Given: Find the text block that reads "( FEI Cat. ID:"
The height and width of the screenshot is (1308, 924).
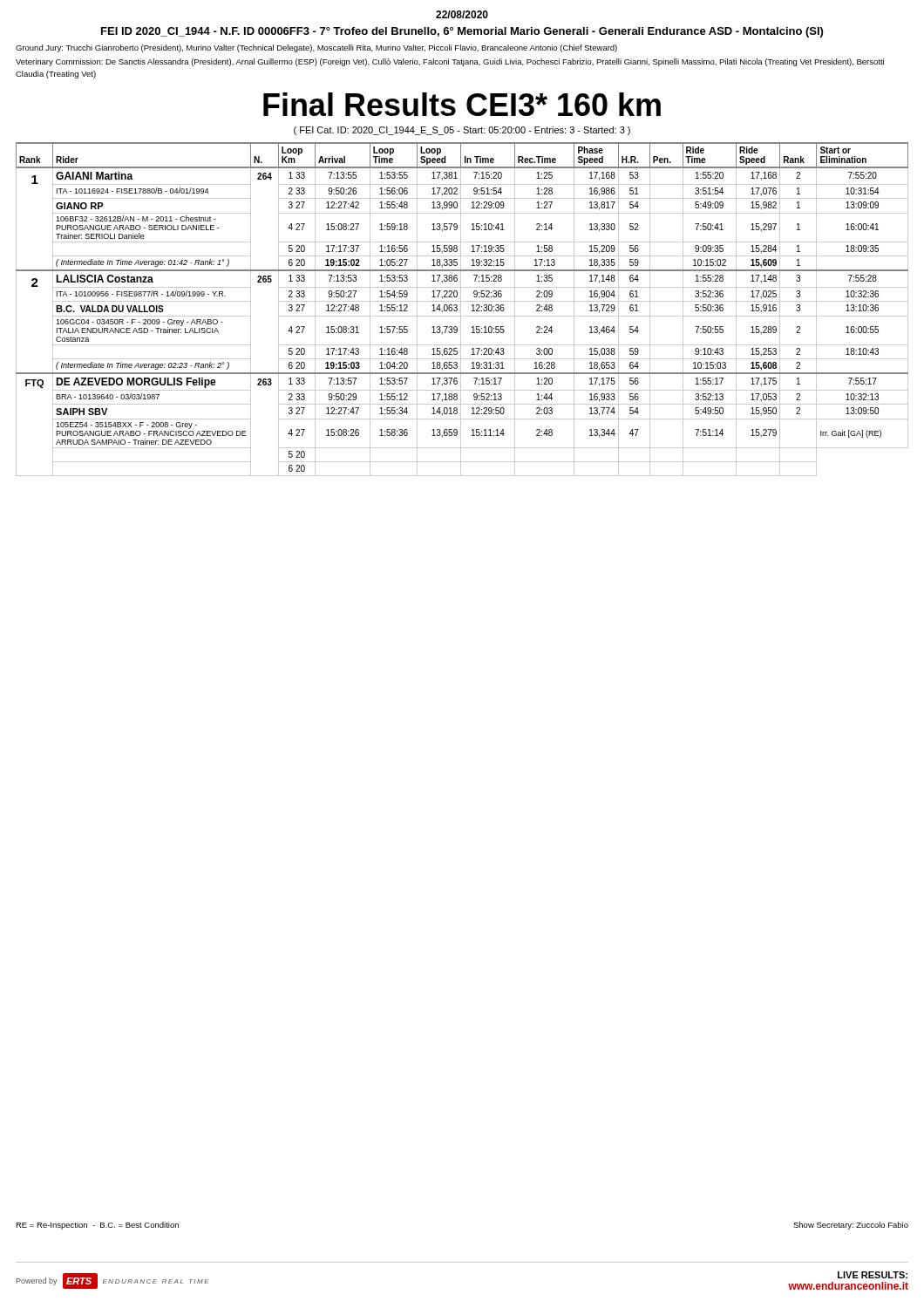Looking at the screenshot, I should tap(462, 130).
